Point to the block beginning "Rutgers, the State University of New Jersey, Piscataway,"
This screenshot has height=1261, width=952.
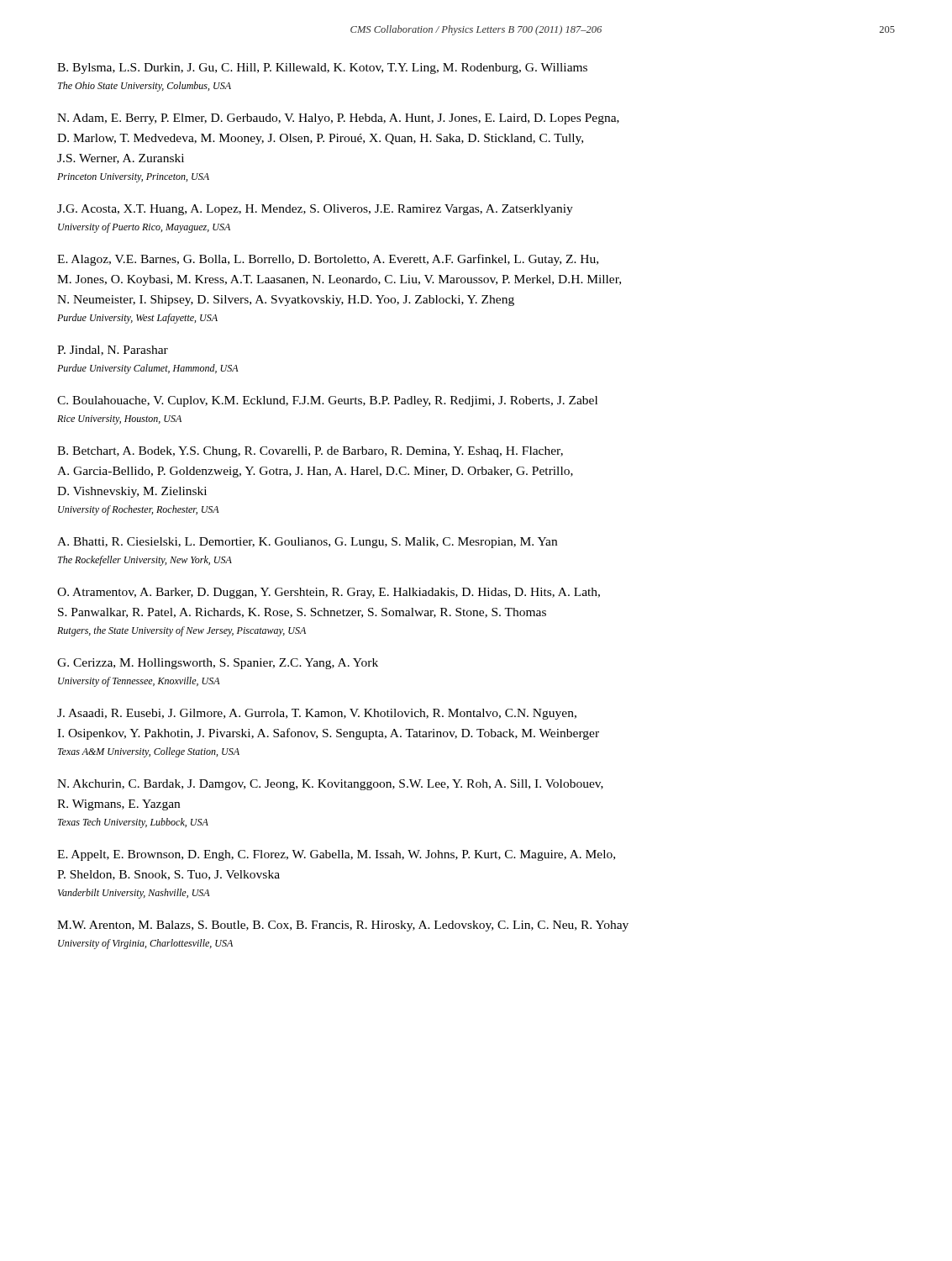[182, 631]
